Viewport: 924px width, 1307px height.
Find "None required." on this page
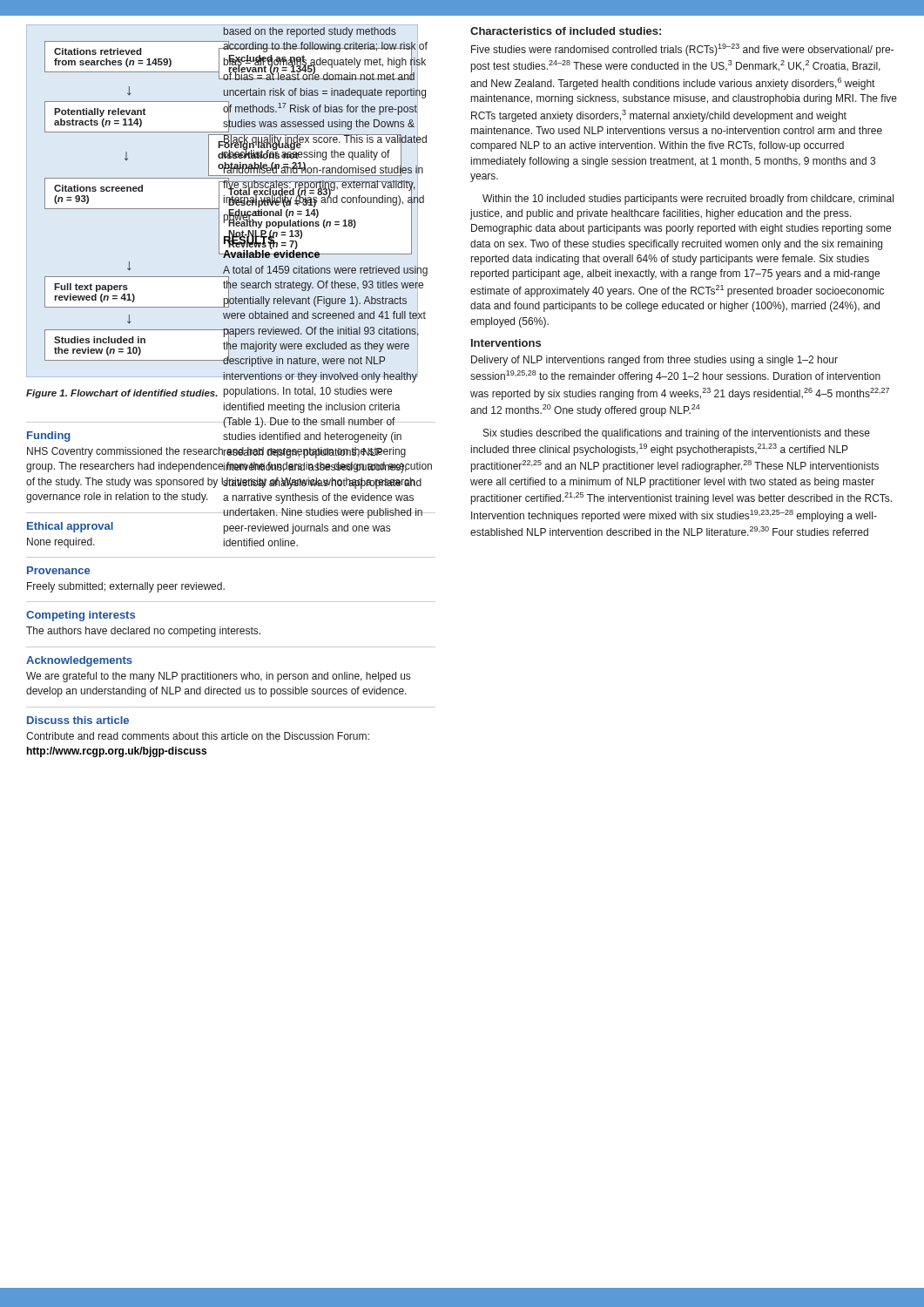pos(231,542)
